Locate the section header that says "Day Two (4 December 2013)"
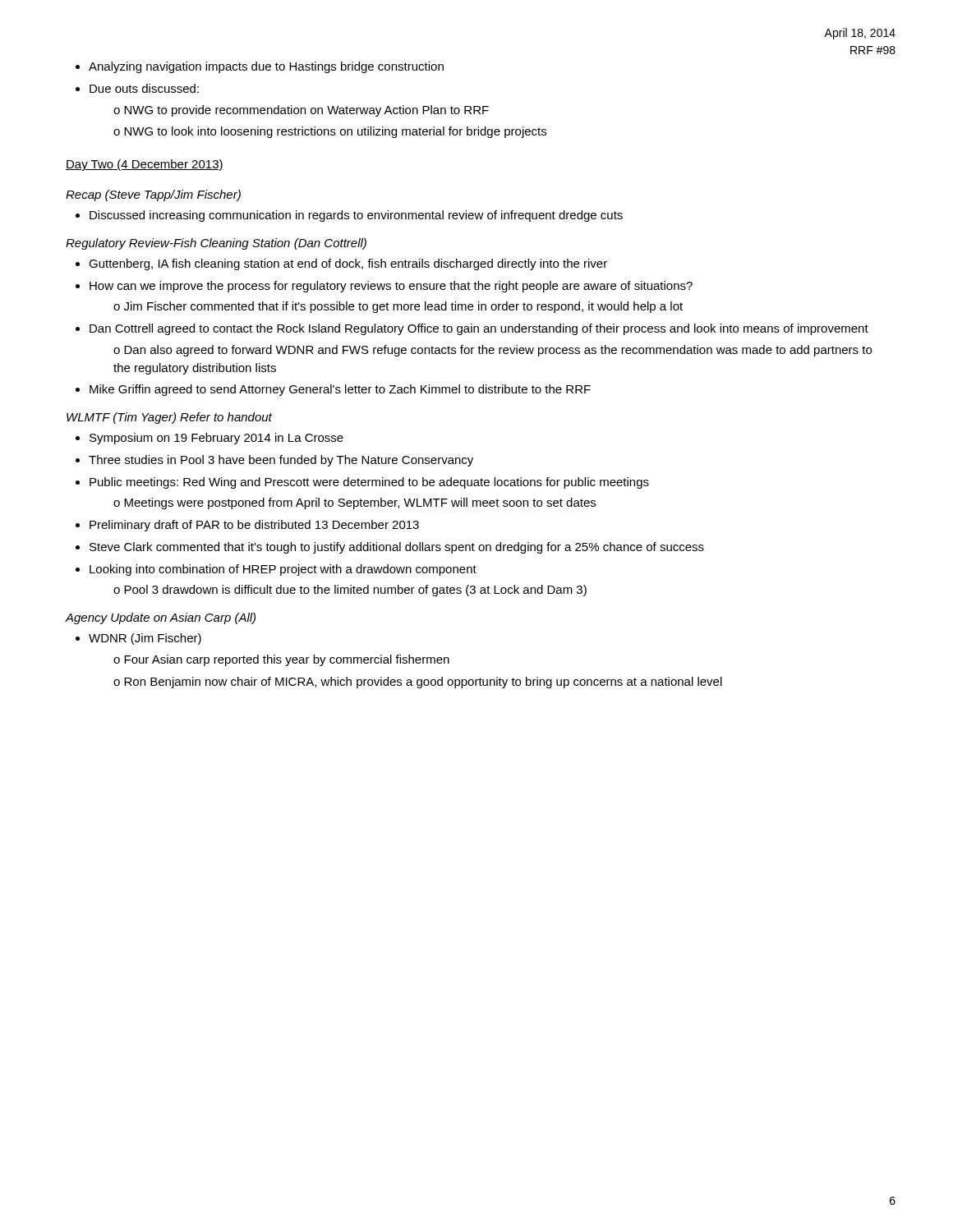Viewport: 953px width, 1232px height. click(144, 164)
